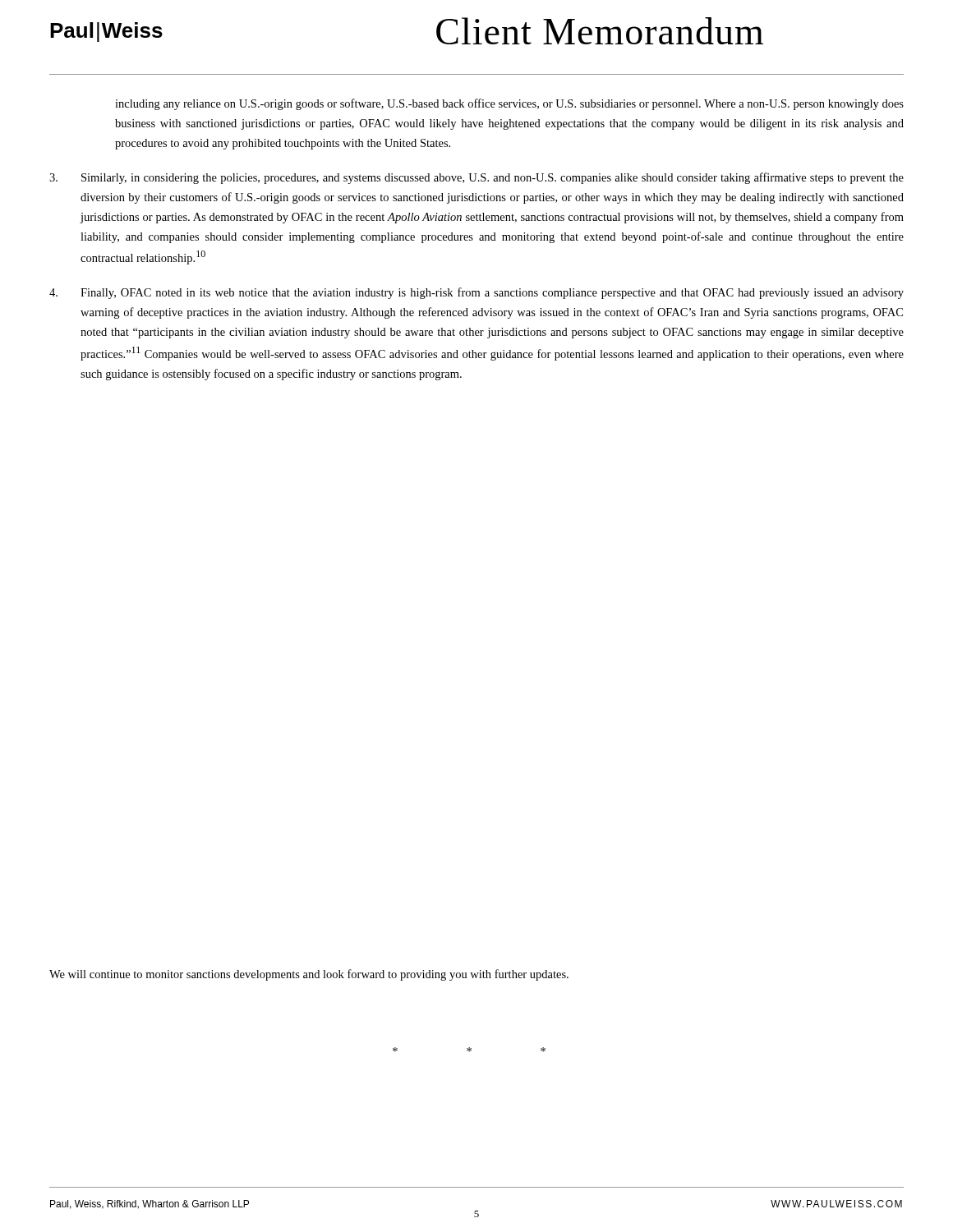Locate the passage starting "3. Similarly, in considering the policies, procedures,"

[x=476, y=218]
